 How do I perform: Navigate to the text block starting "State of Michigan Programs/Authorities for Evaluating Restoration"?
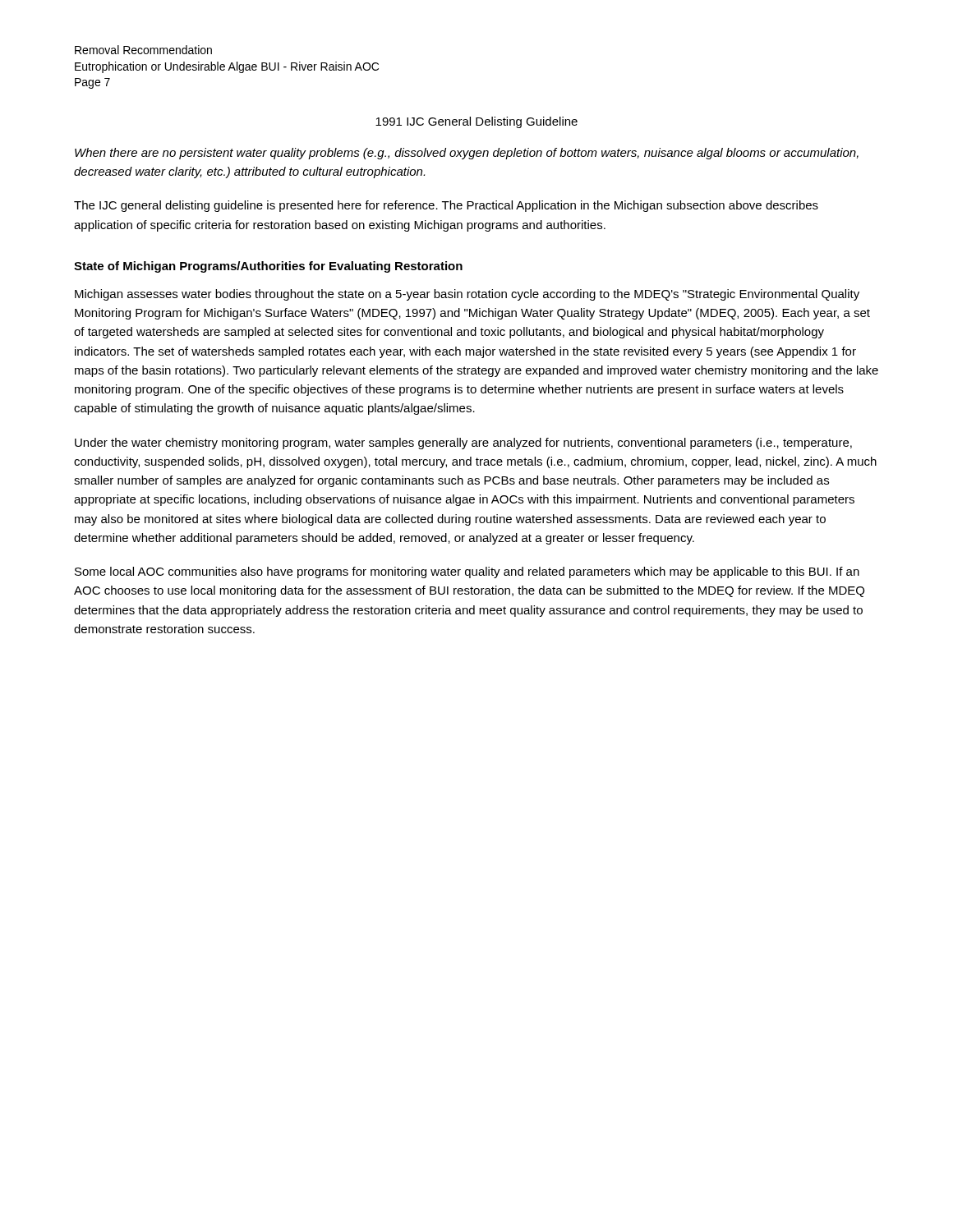[x=268, y=266]
